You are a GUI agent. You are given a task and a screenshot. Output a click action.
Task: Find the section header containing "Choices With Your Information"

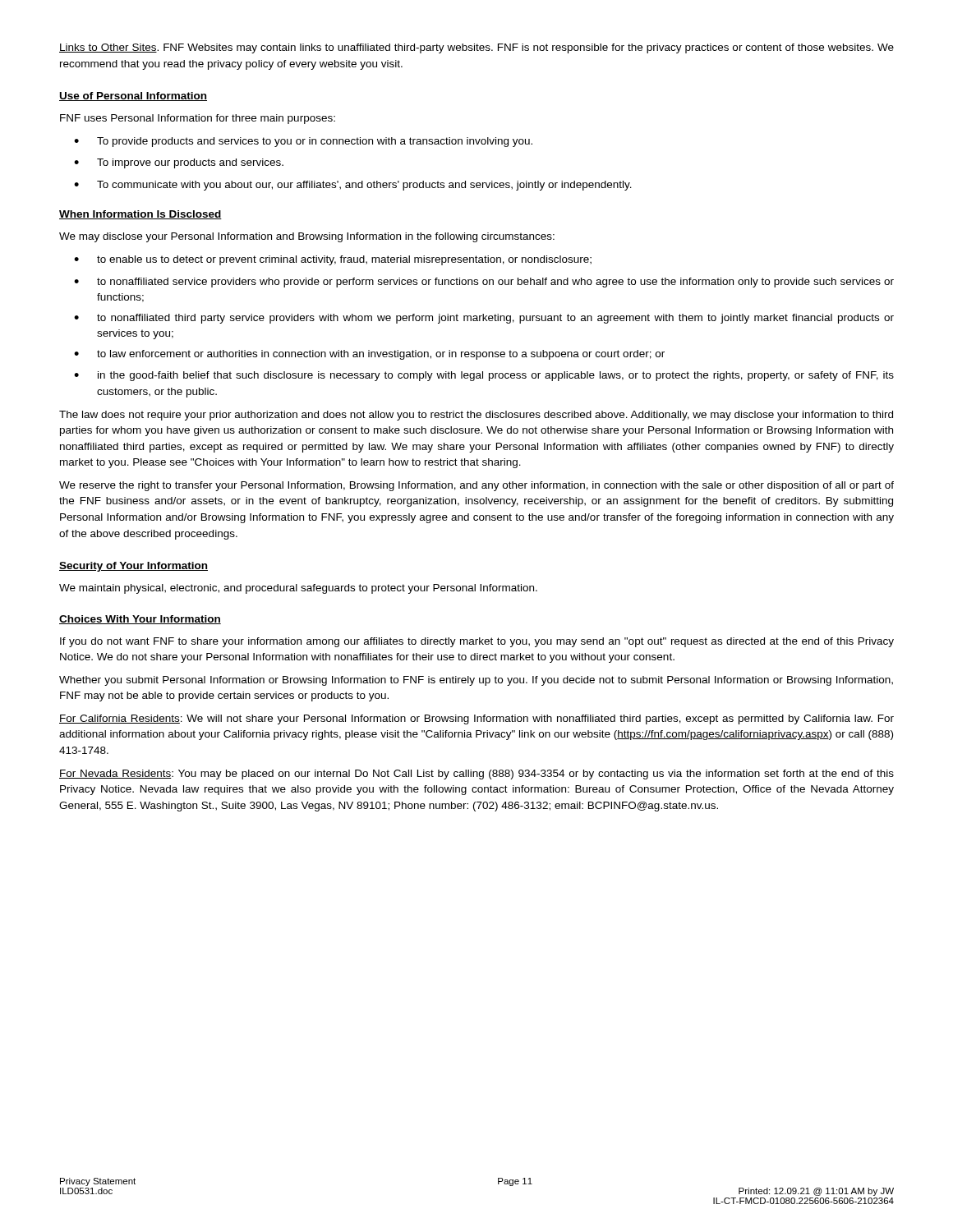[140, 619]
